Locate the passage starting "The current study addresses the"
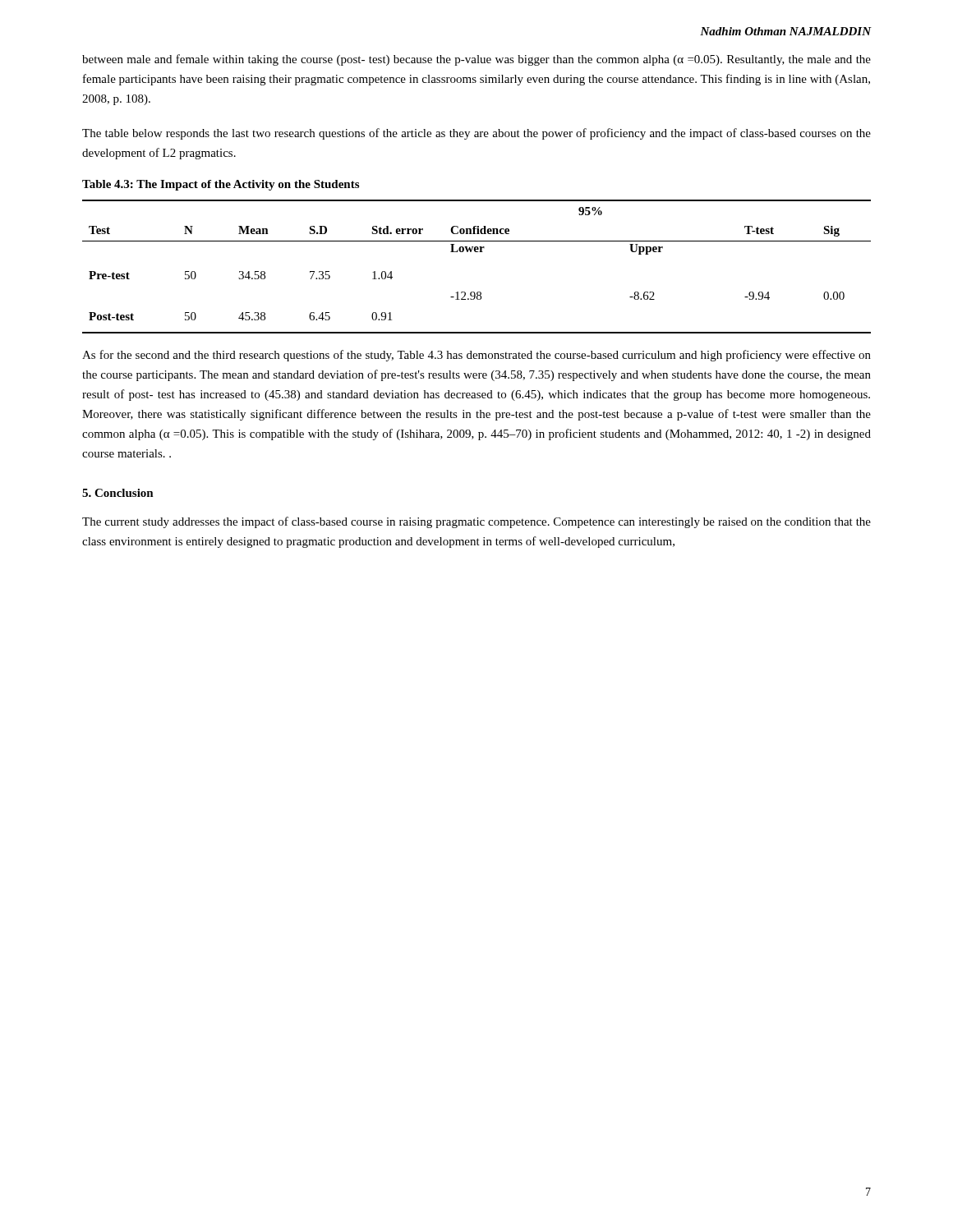953x1232 pixels. pyautogui.click(x=476, y=531)
